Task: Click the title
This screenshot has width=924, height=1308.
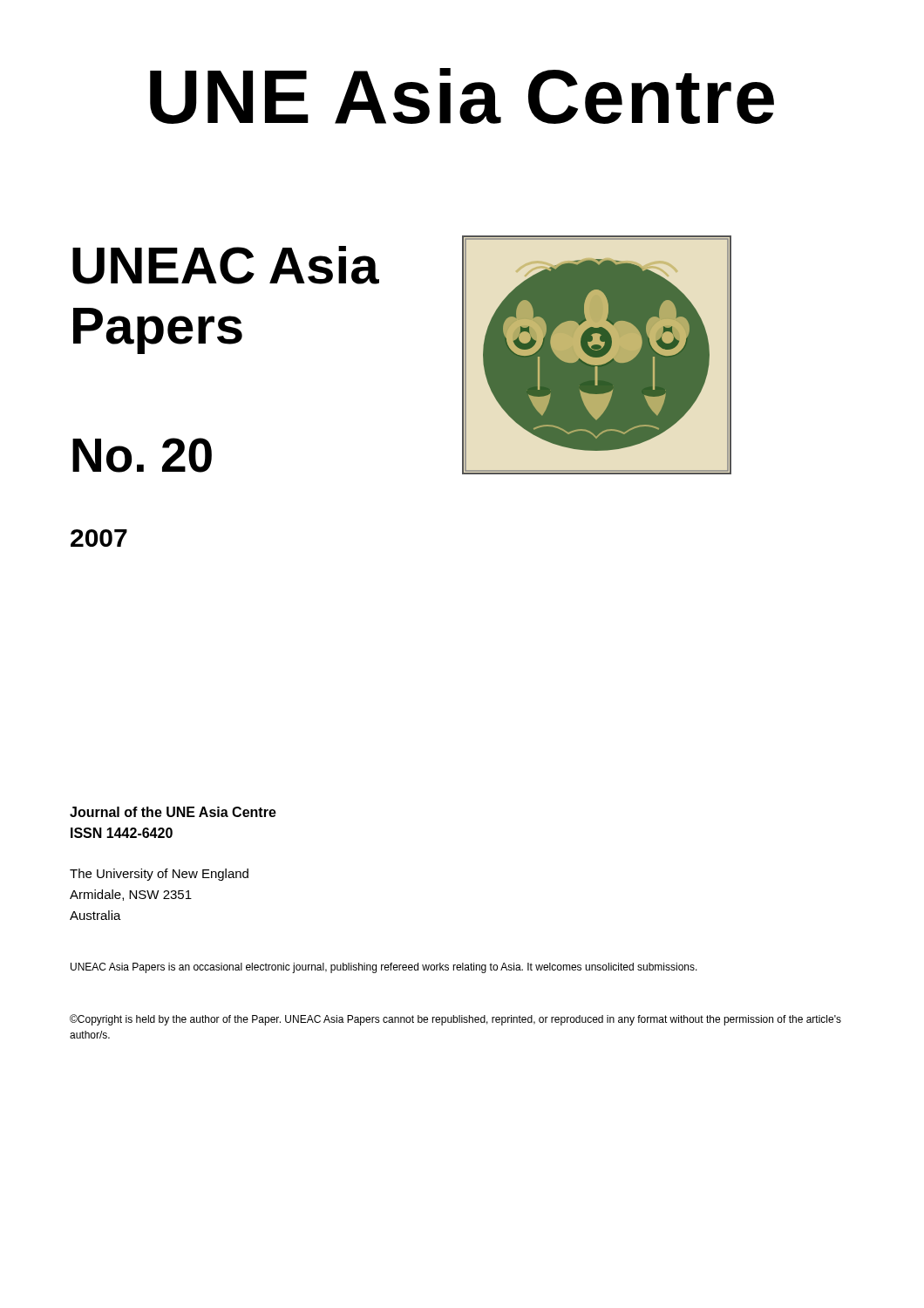Action: [462, 96]
